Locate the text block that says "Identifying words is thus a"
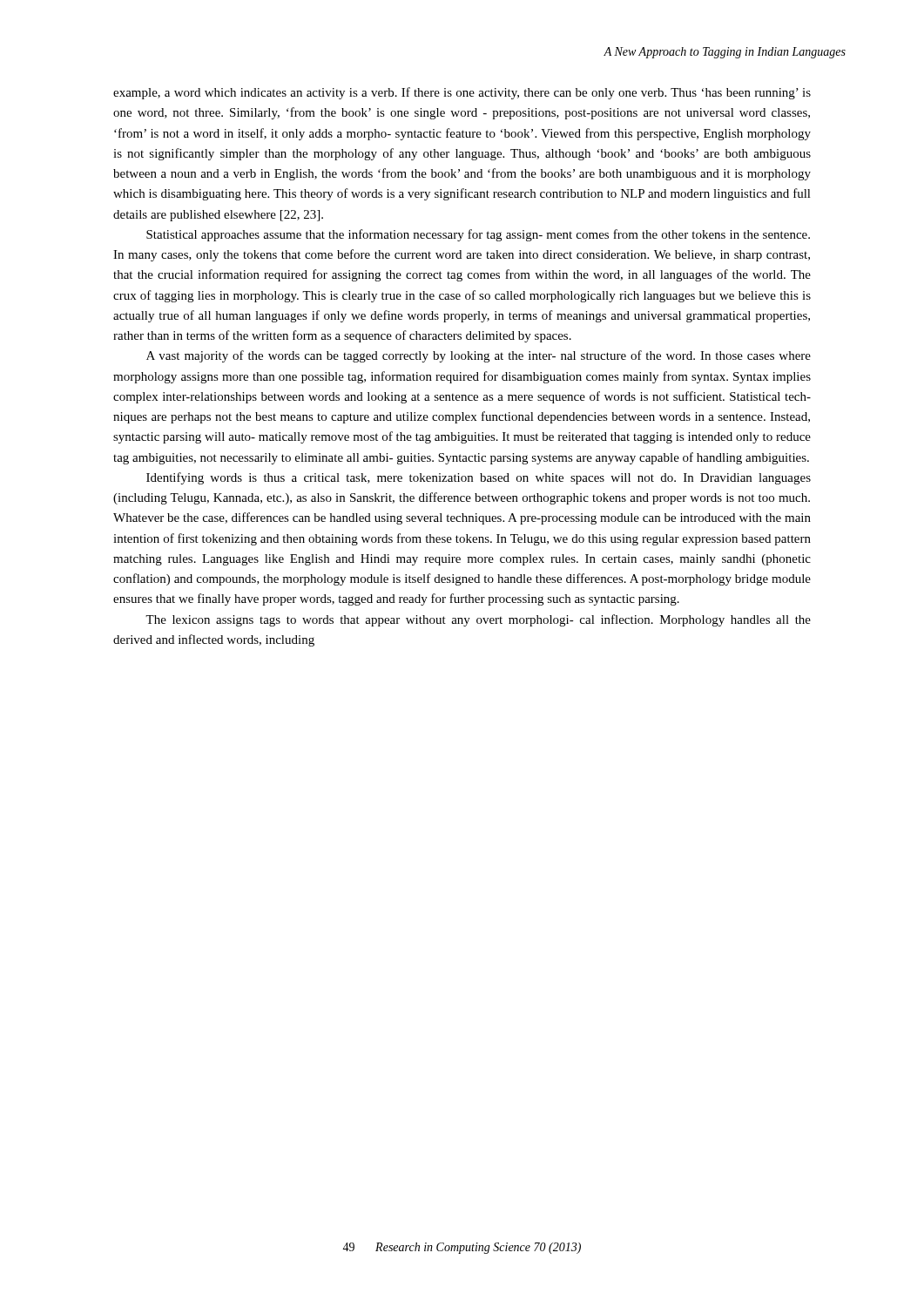This screenshot has width=924, height=1307. 462,539
